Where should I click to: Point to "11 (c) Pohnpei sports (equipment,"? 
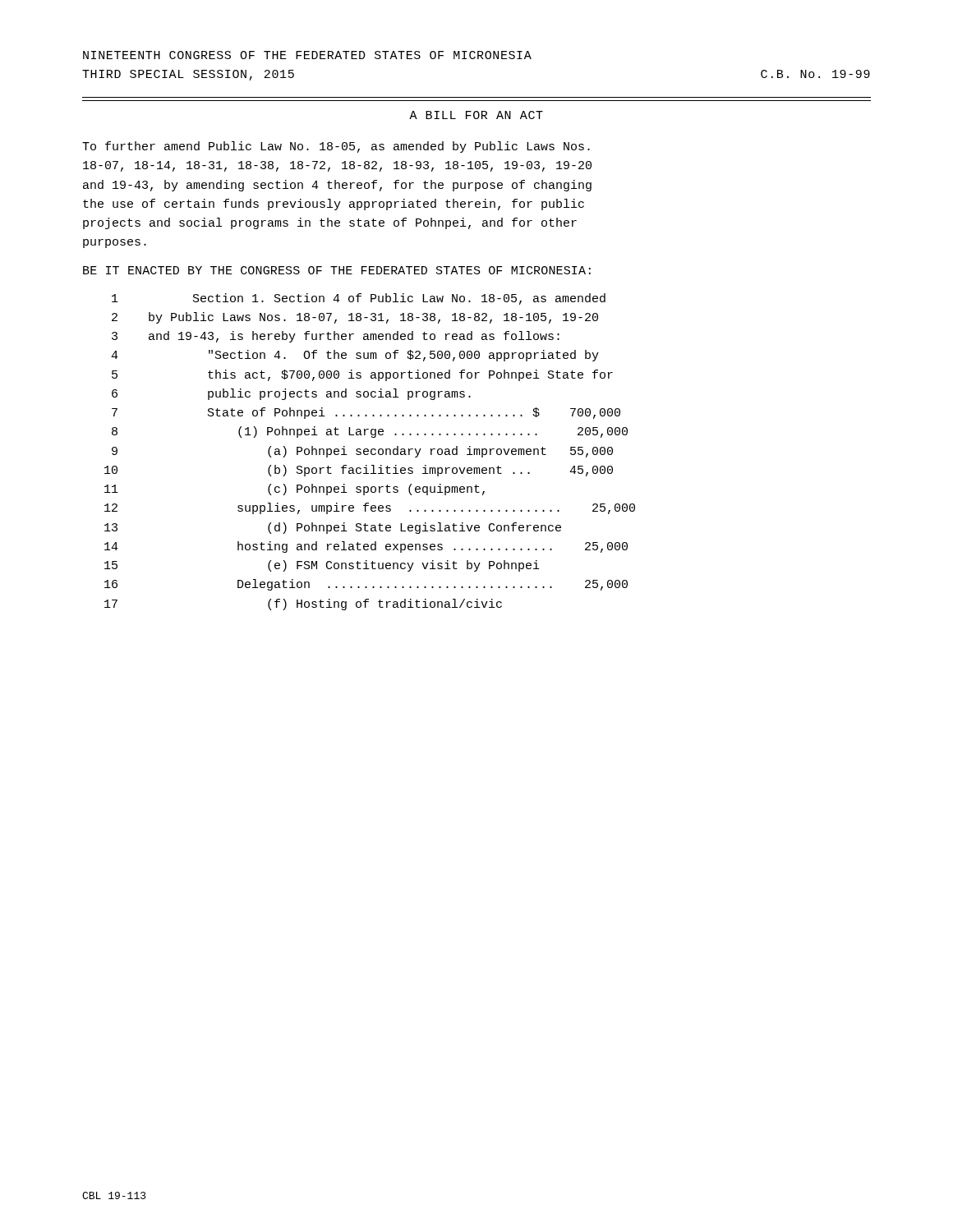(476, 490)
